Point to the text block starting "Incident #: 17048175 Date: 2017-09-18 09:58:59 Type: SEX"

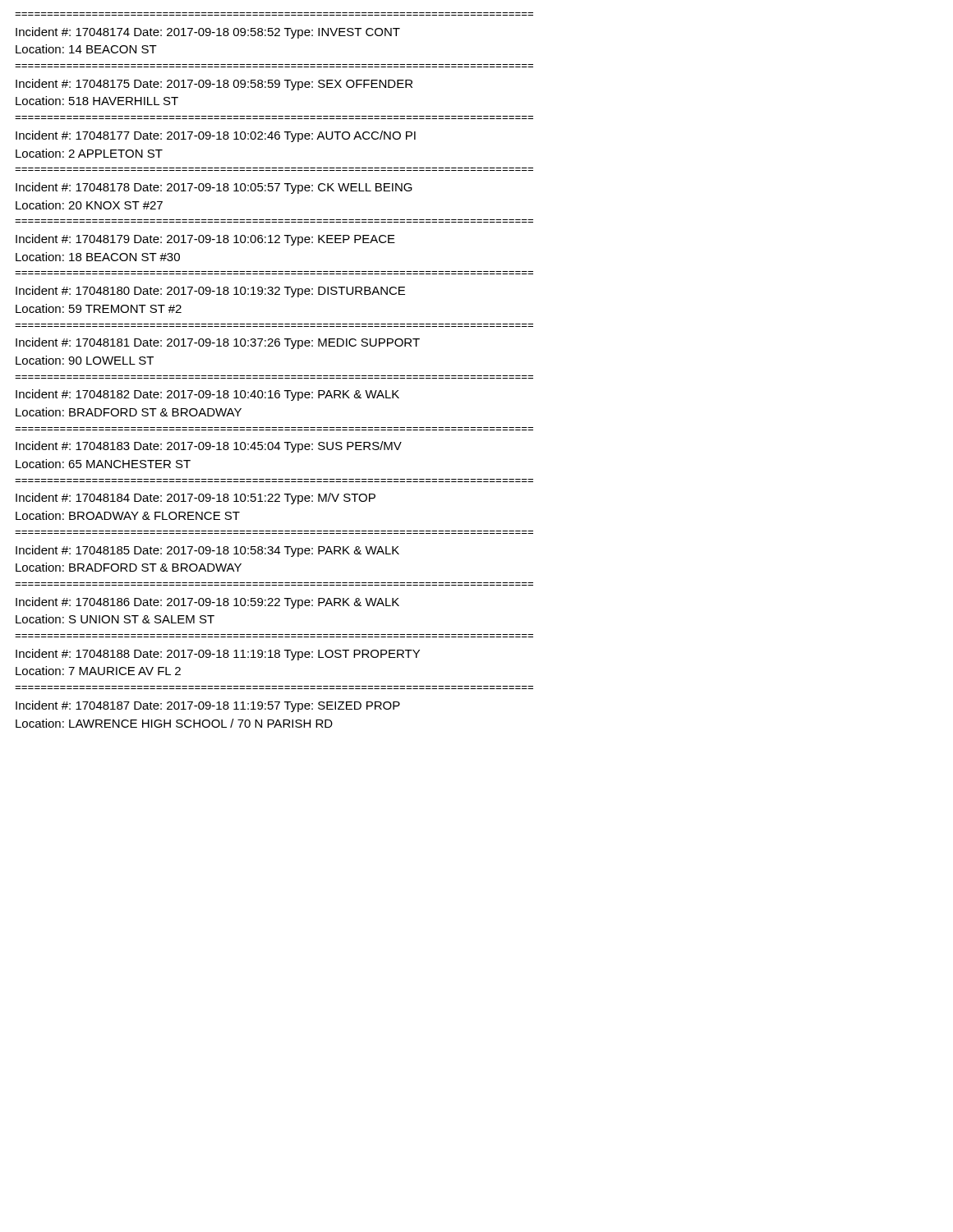point(214,92)
